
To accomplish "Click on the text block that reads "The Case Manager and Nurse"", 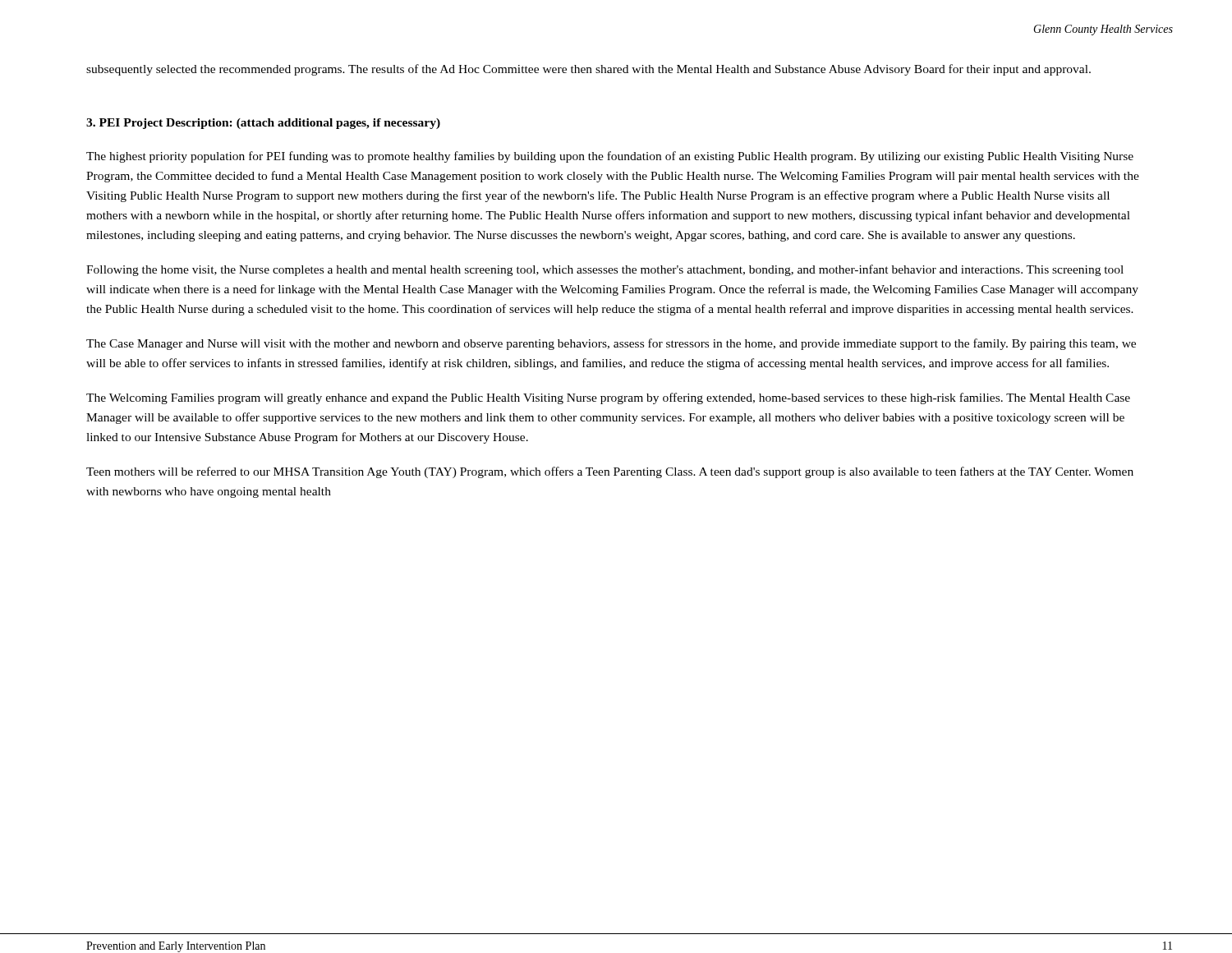I will [x=611, y=353].
